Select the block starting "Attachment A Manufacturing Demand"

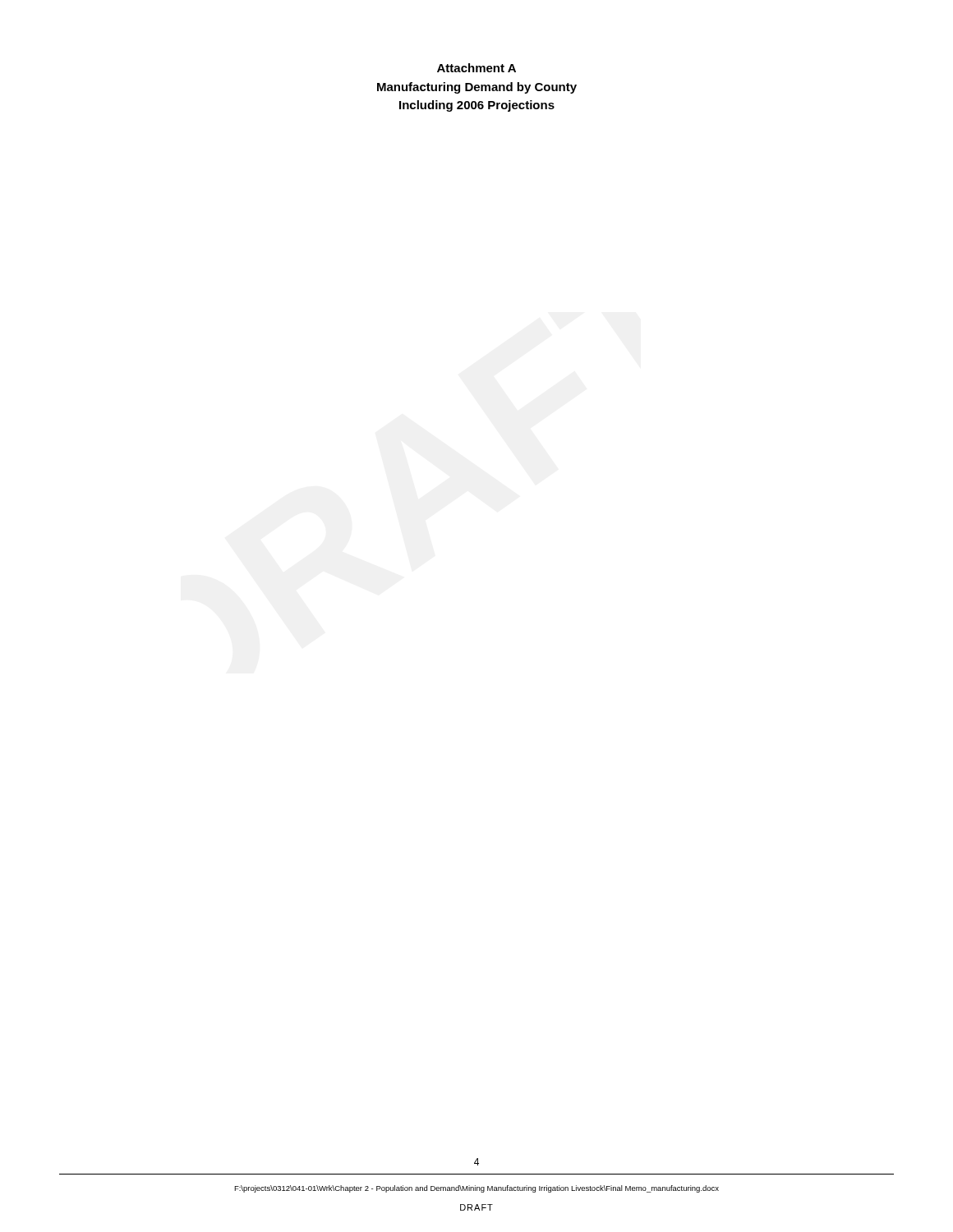(476, 86)
